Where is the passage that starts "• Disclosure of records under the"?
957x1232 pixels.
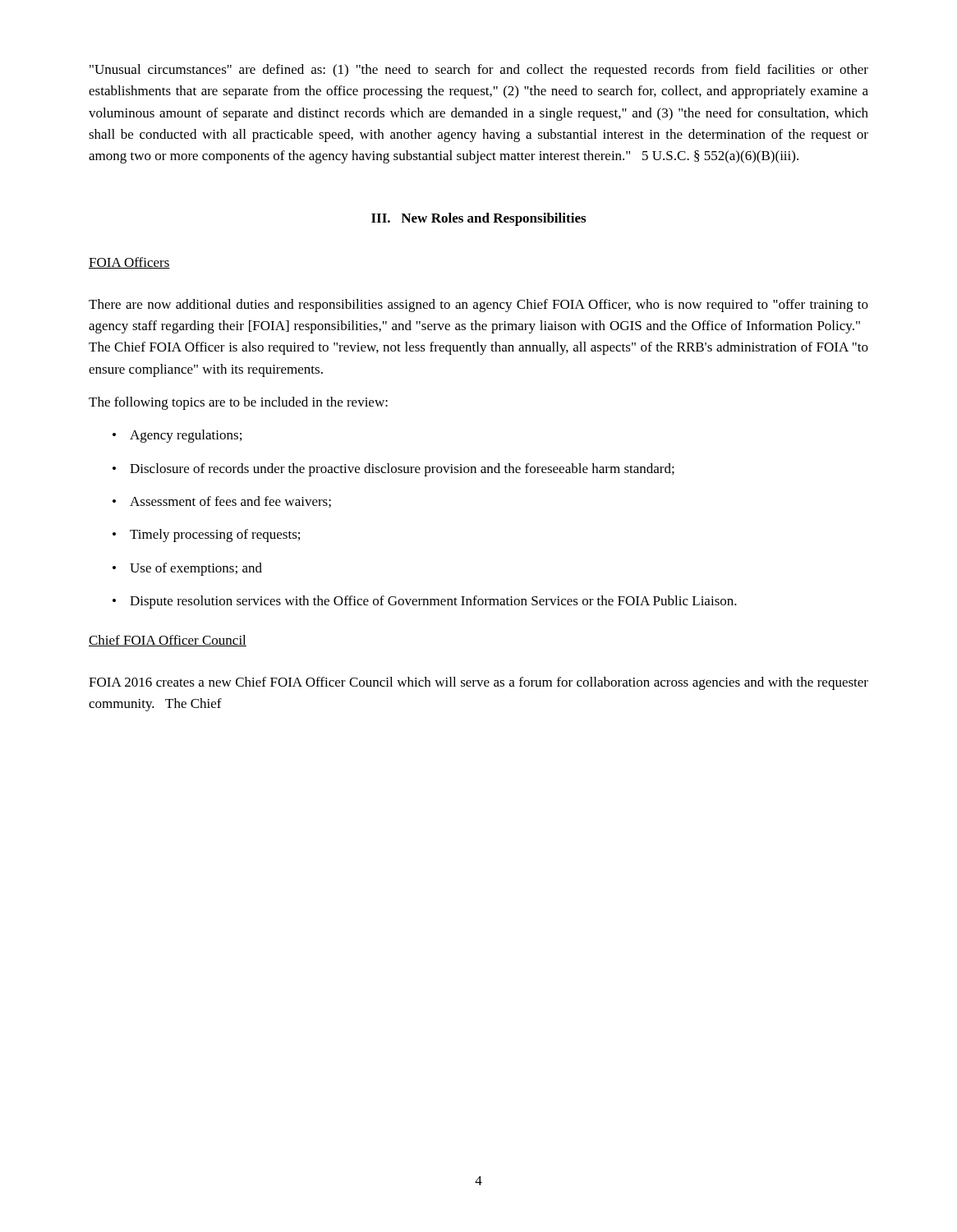490,469
